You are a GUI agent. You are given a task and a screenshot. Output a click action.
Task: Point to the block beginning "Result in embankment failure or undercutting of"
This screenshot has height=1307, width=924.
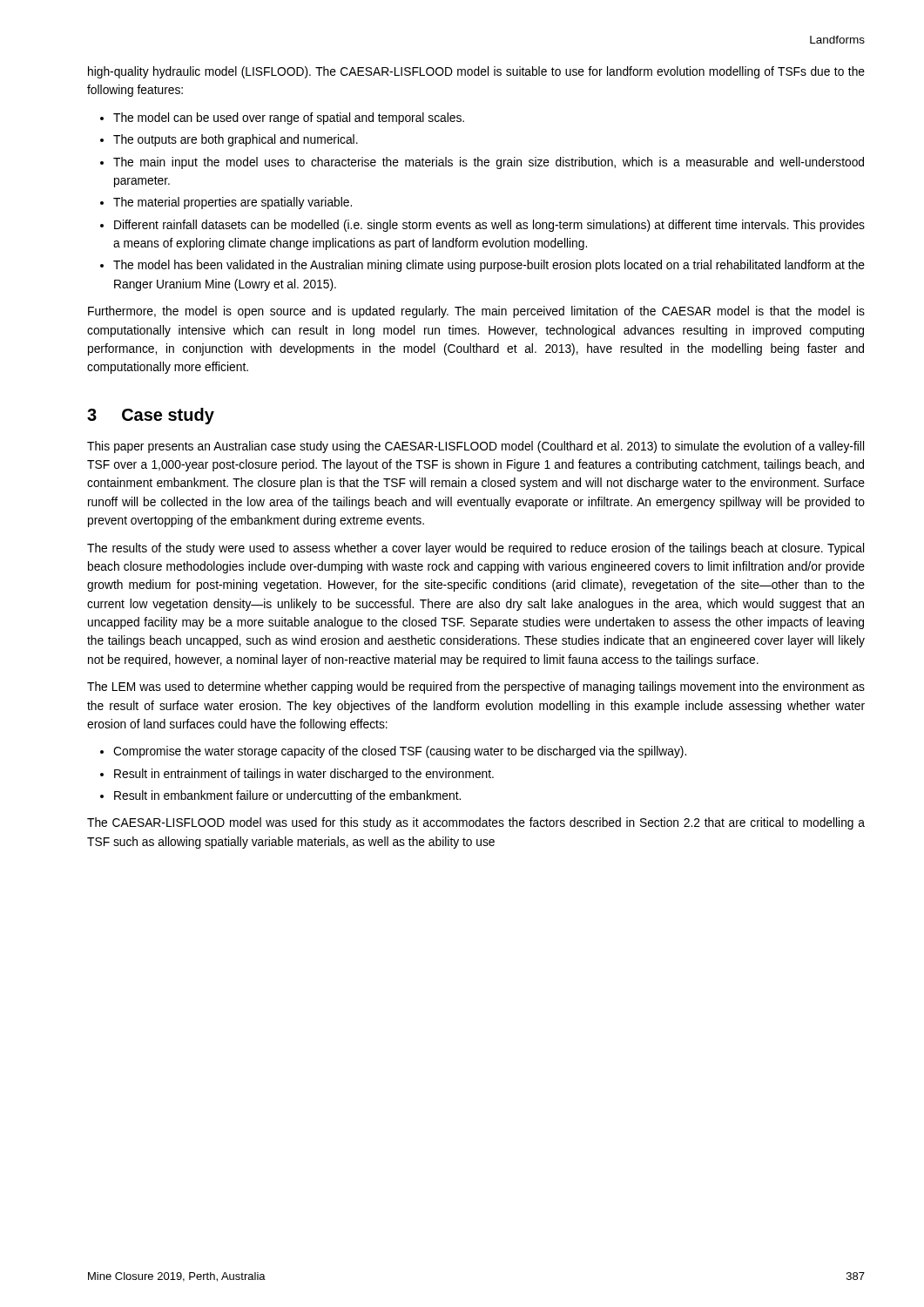[288, 796]
